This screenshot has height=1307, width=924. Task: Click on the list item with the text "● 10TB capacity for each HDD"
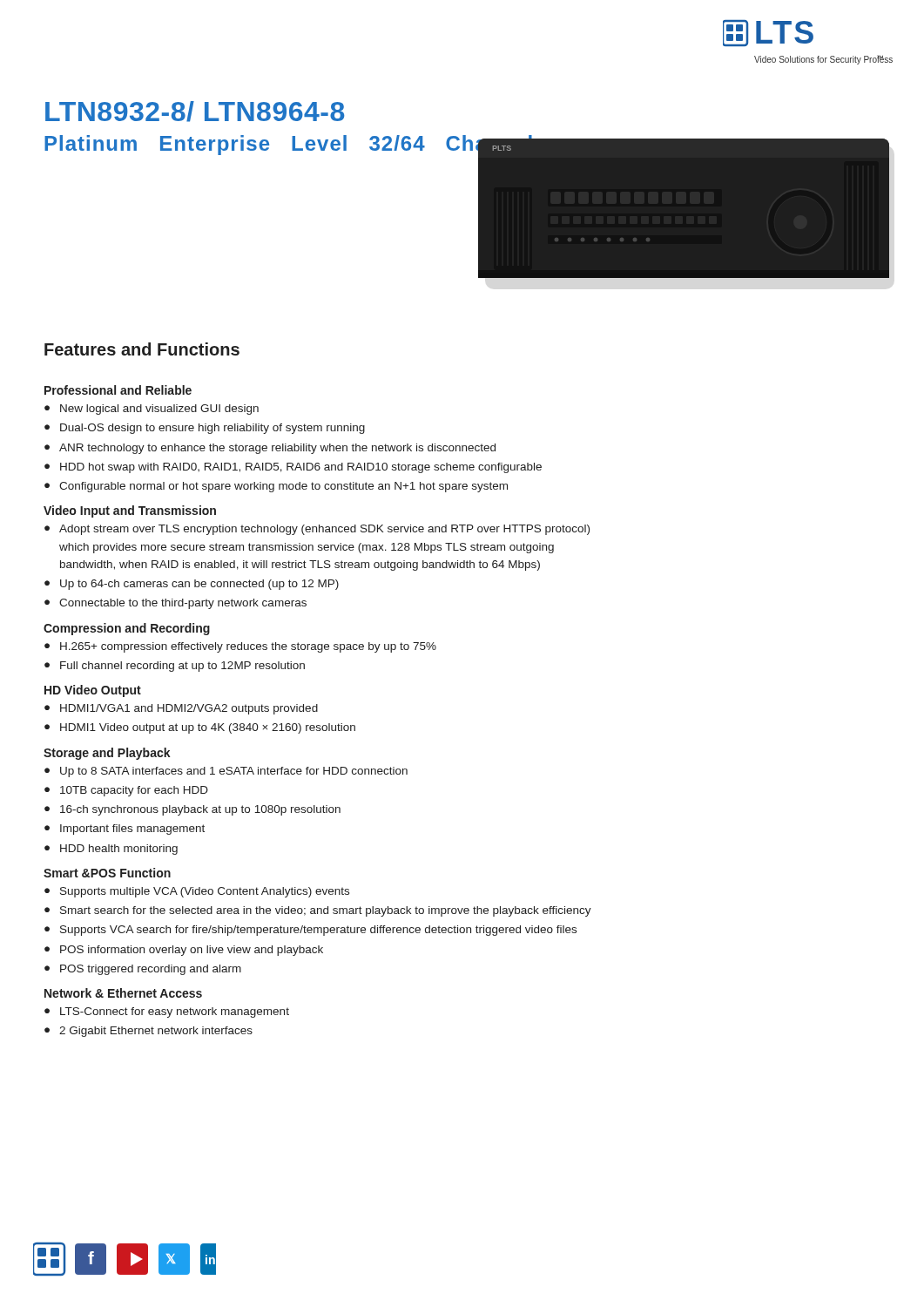point(126,791)
